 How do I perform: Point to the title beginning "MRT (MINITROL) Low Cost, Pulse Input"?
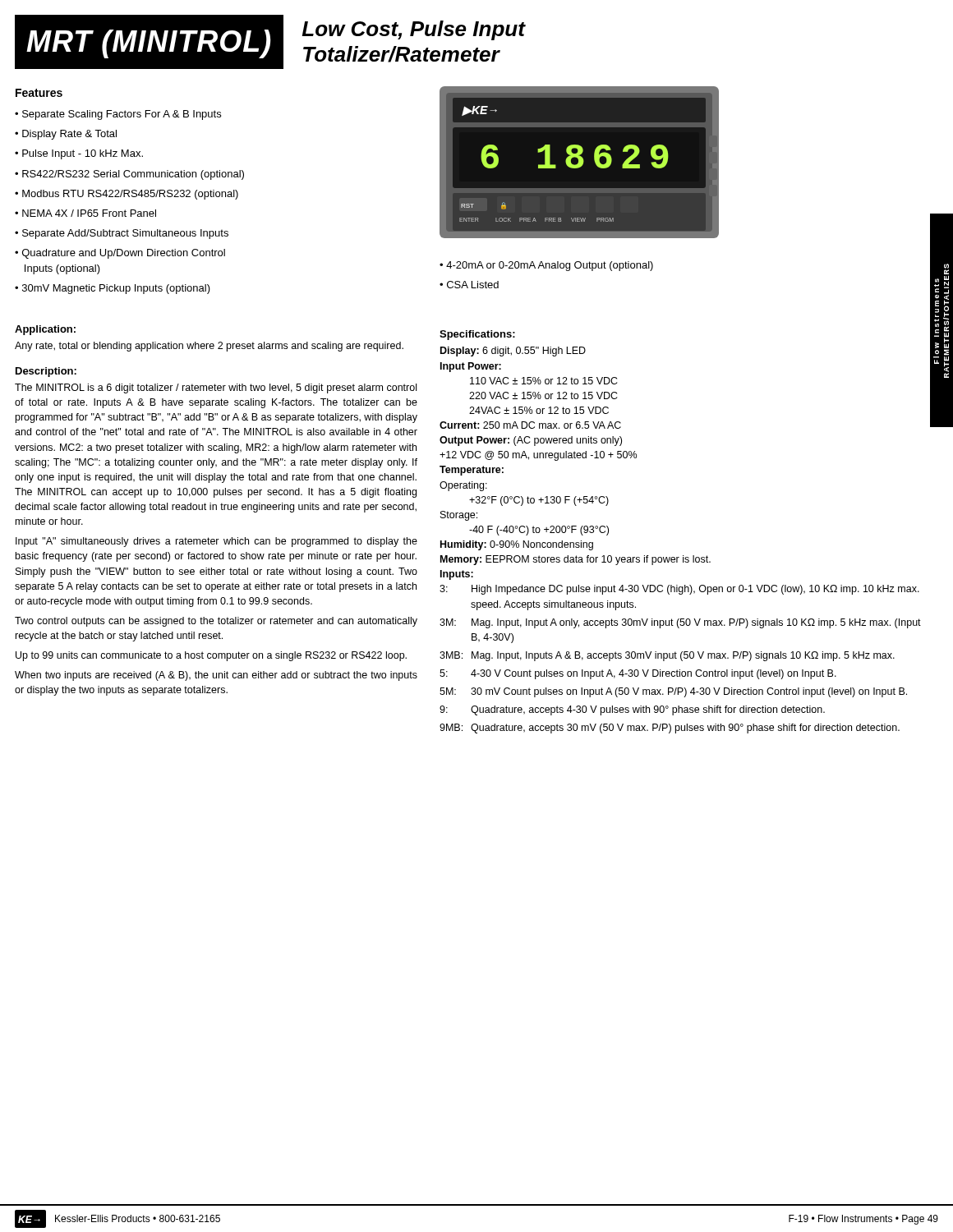270,42
